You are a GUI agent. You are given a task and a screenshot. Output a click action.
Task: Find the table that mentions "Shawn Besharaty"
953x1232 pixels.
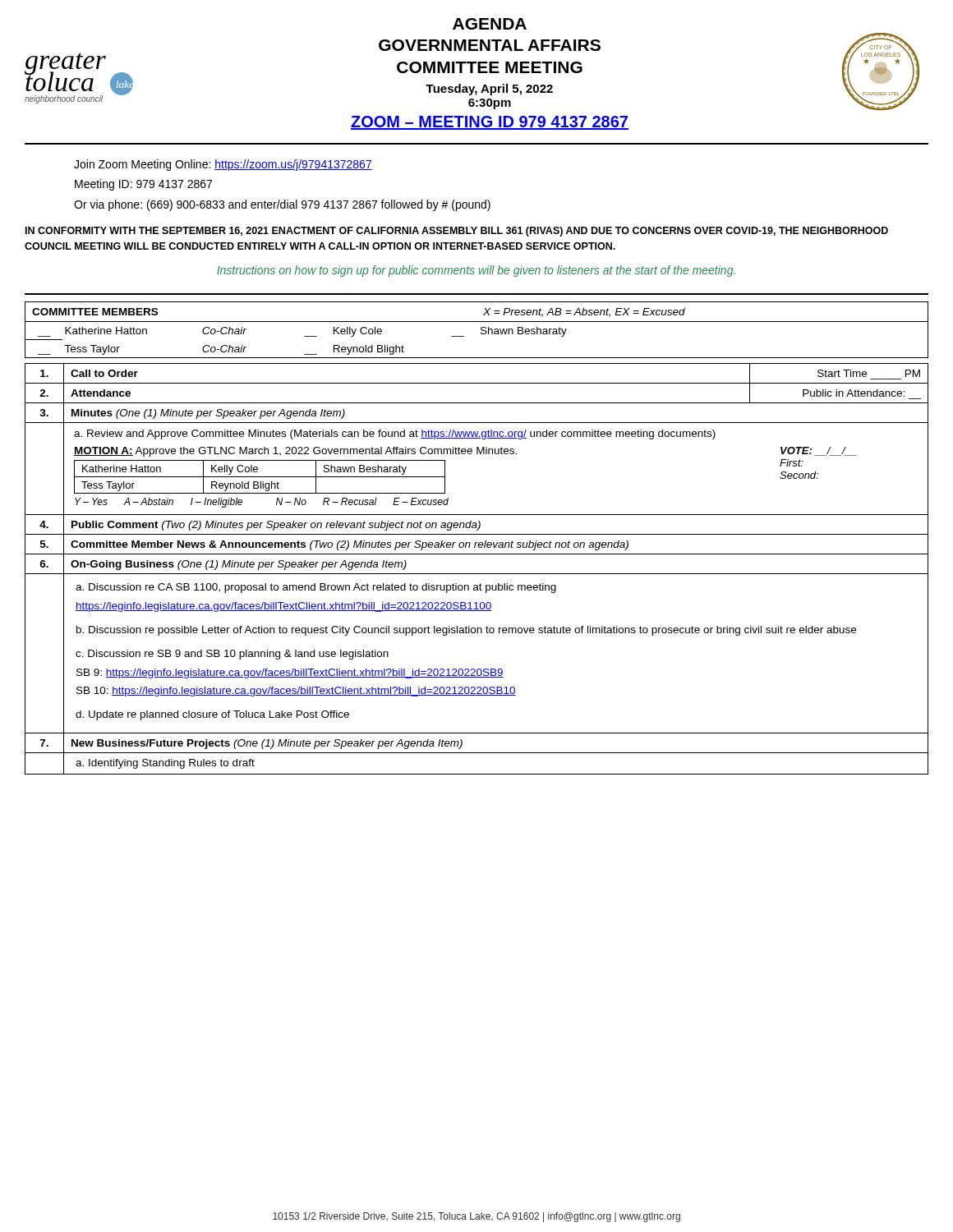pyautogui.click(x=476, y=330)
